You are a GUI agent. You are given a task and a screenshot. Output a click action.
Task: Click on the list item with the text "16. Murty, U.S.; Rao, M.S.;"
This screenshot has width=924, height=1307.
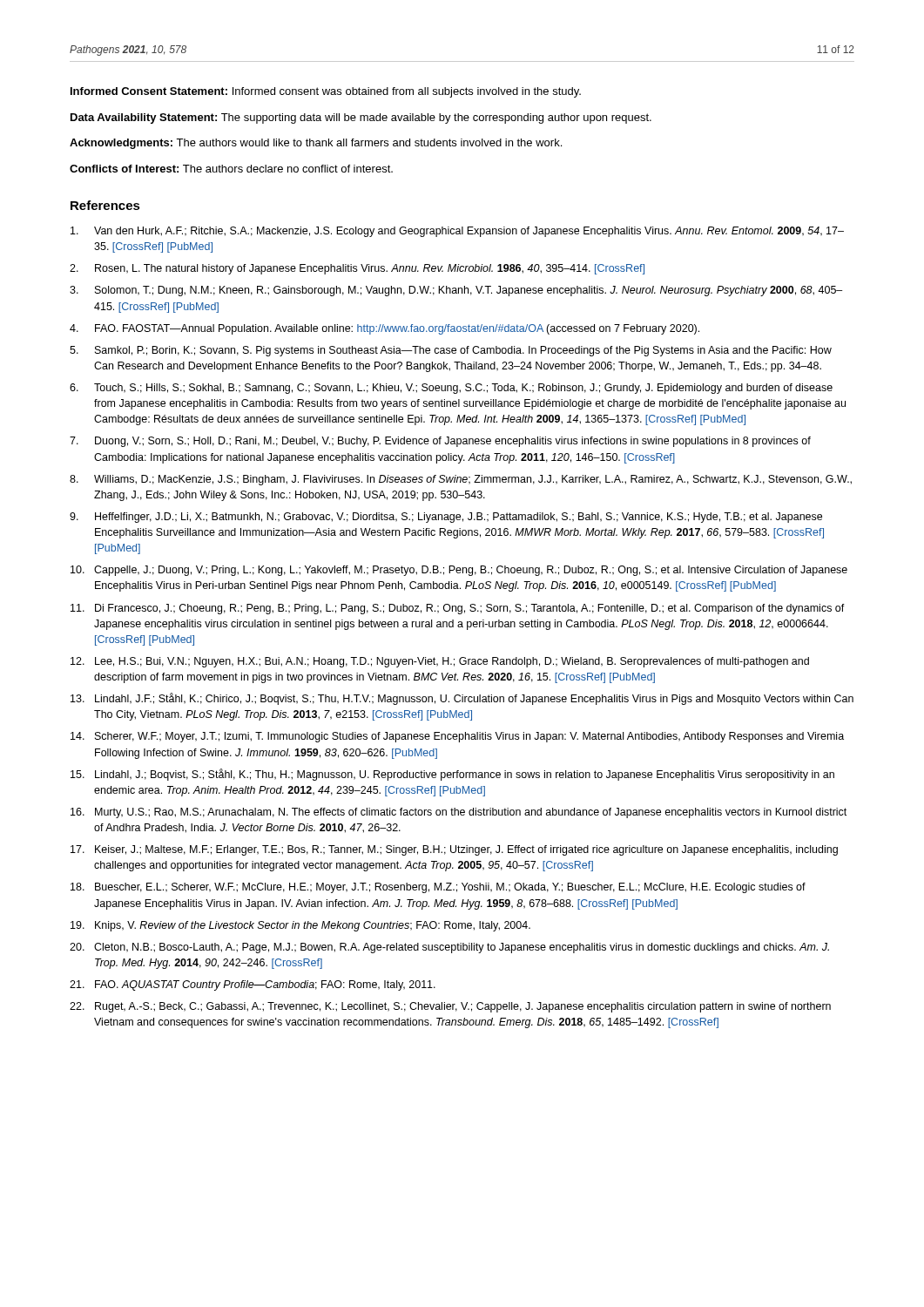point(462,820)
